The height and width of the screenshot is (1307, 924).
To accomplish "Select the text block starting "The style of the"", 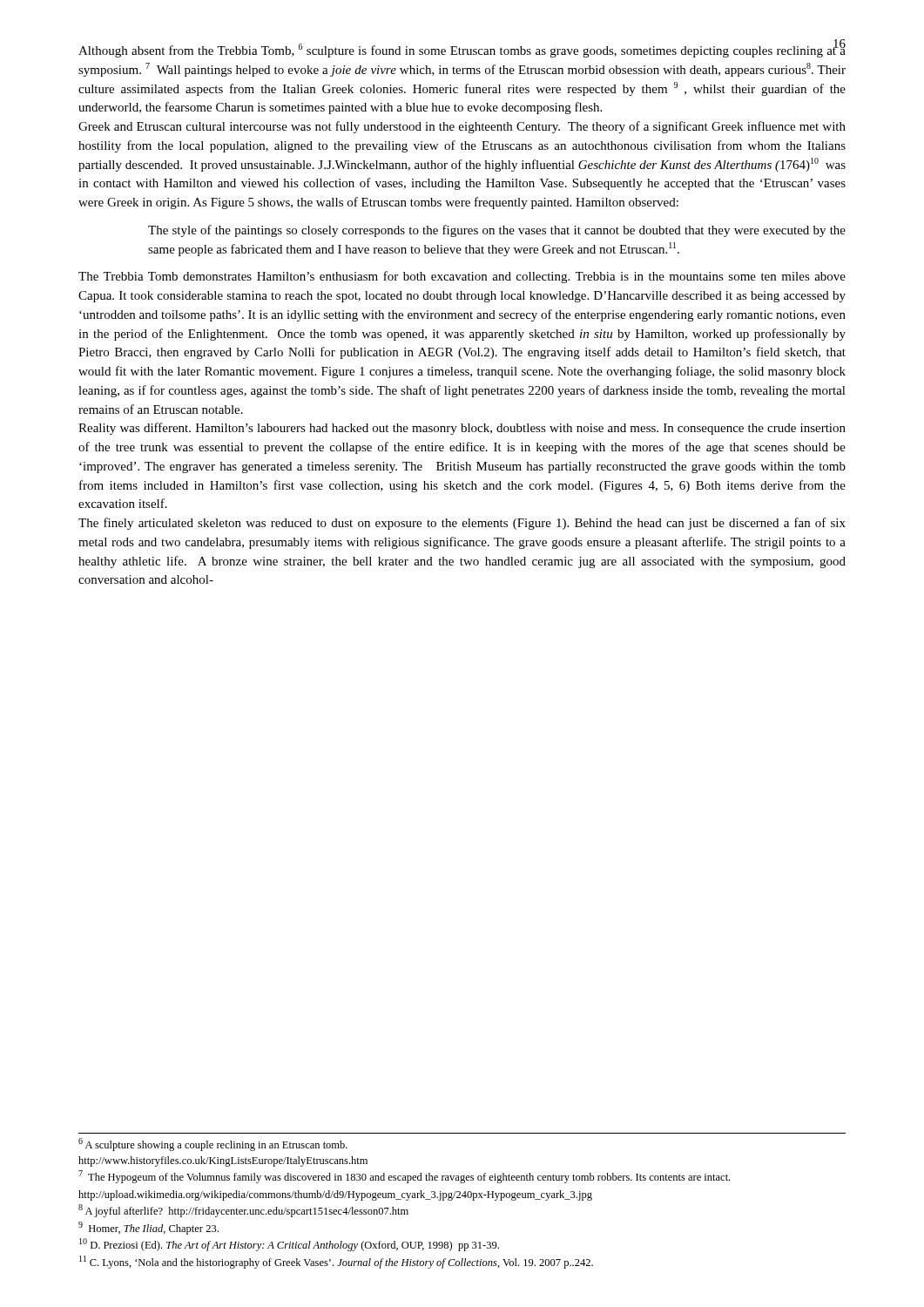I will click(497, 240).
